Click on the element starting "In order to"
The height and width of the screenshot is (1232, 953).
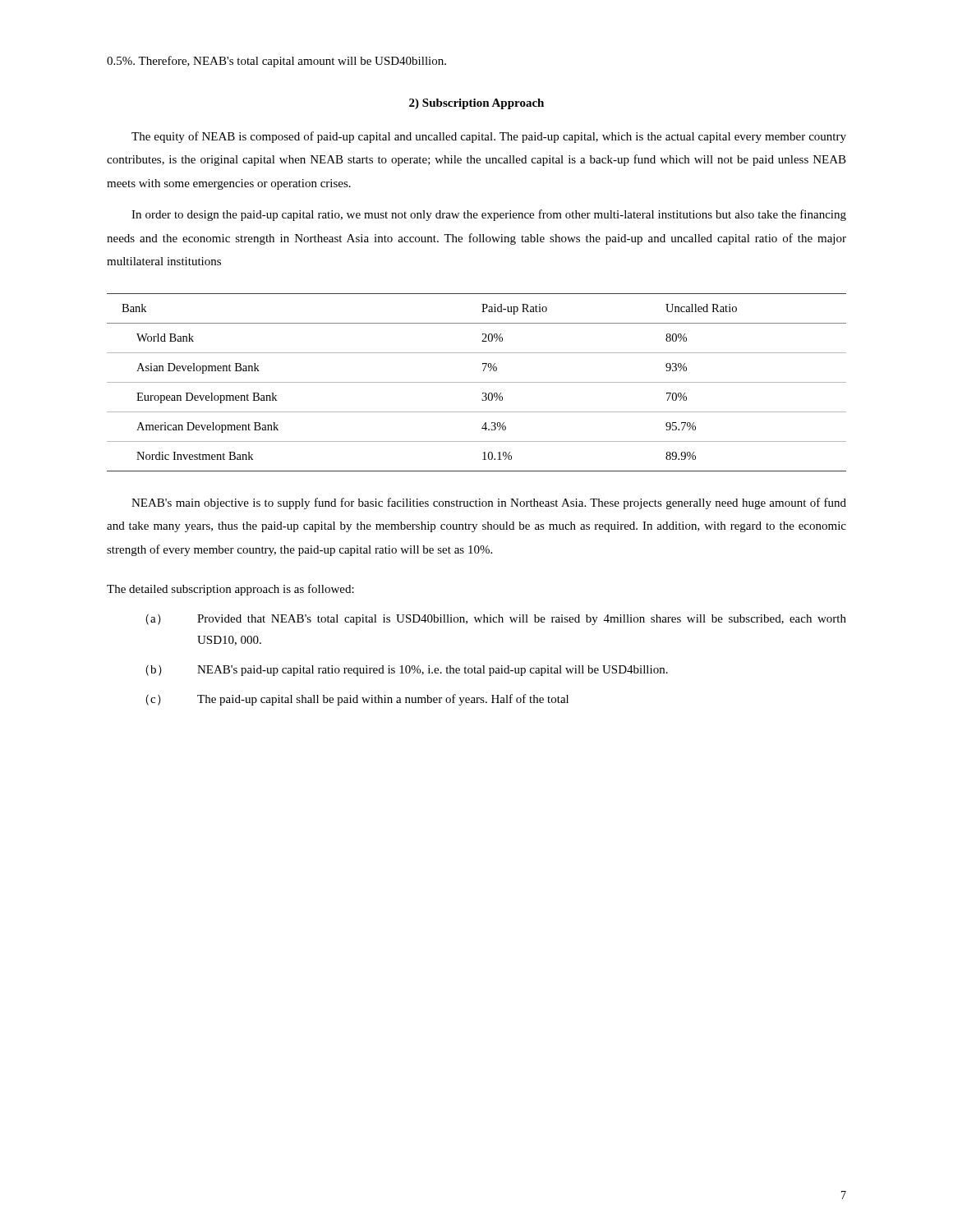[476, 238]
